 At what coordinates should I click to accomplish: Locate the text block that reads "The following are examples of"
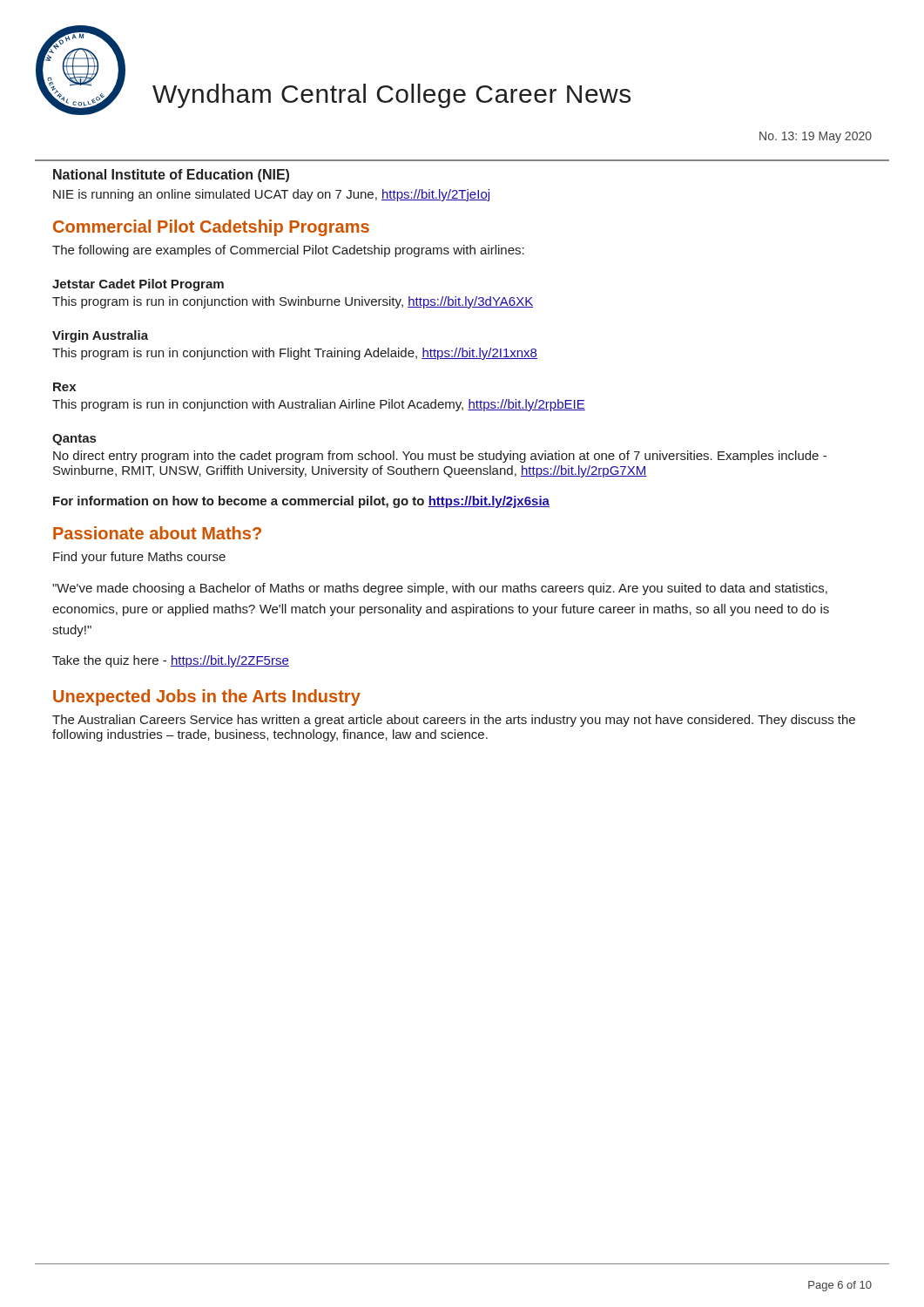point(289,250)
